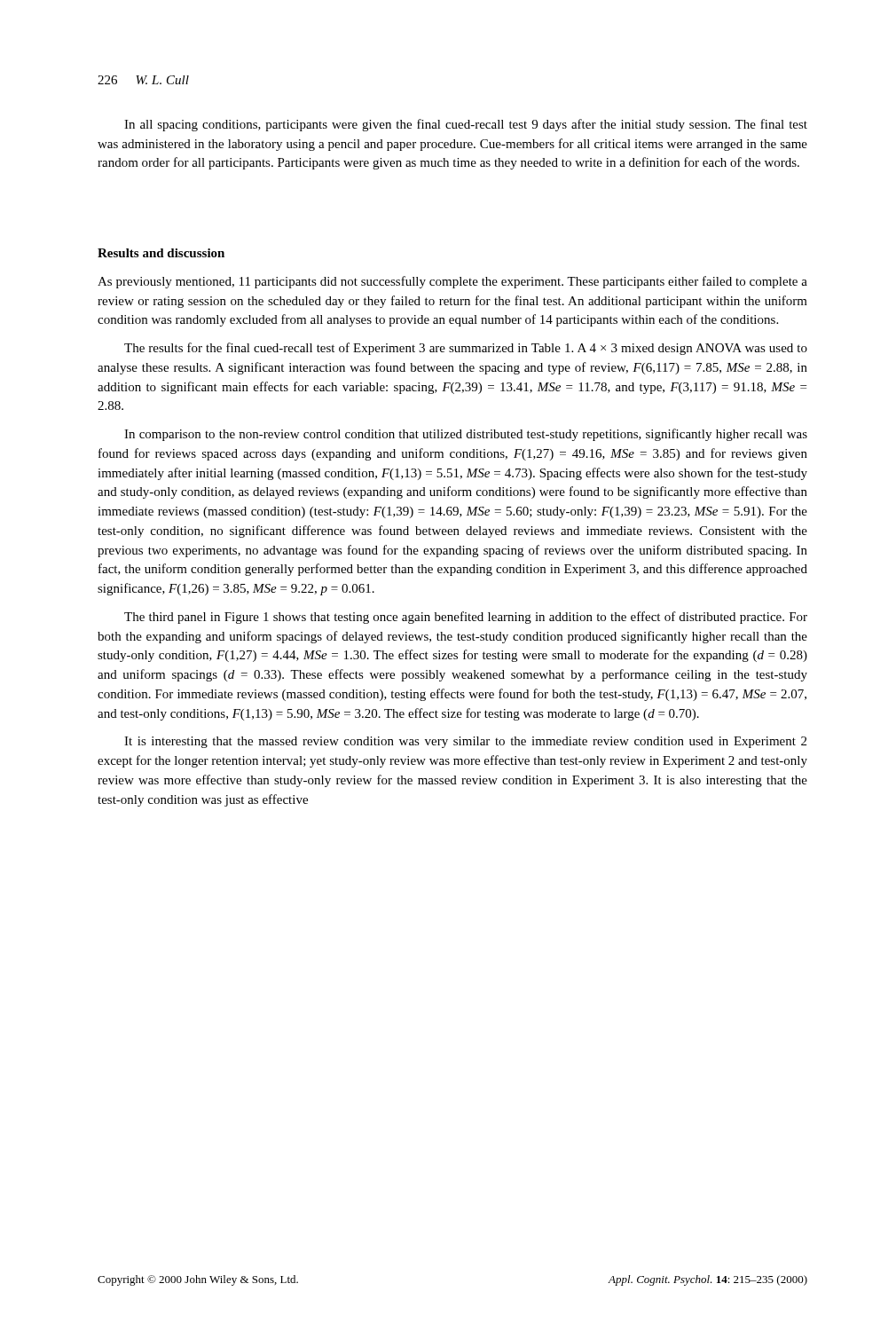Point to the block beginning "In comparison to the non-review"
The width and height of the screenshot is (896, 1331).
[452, 511]
